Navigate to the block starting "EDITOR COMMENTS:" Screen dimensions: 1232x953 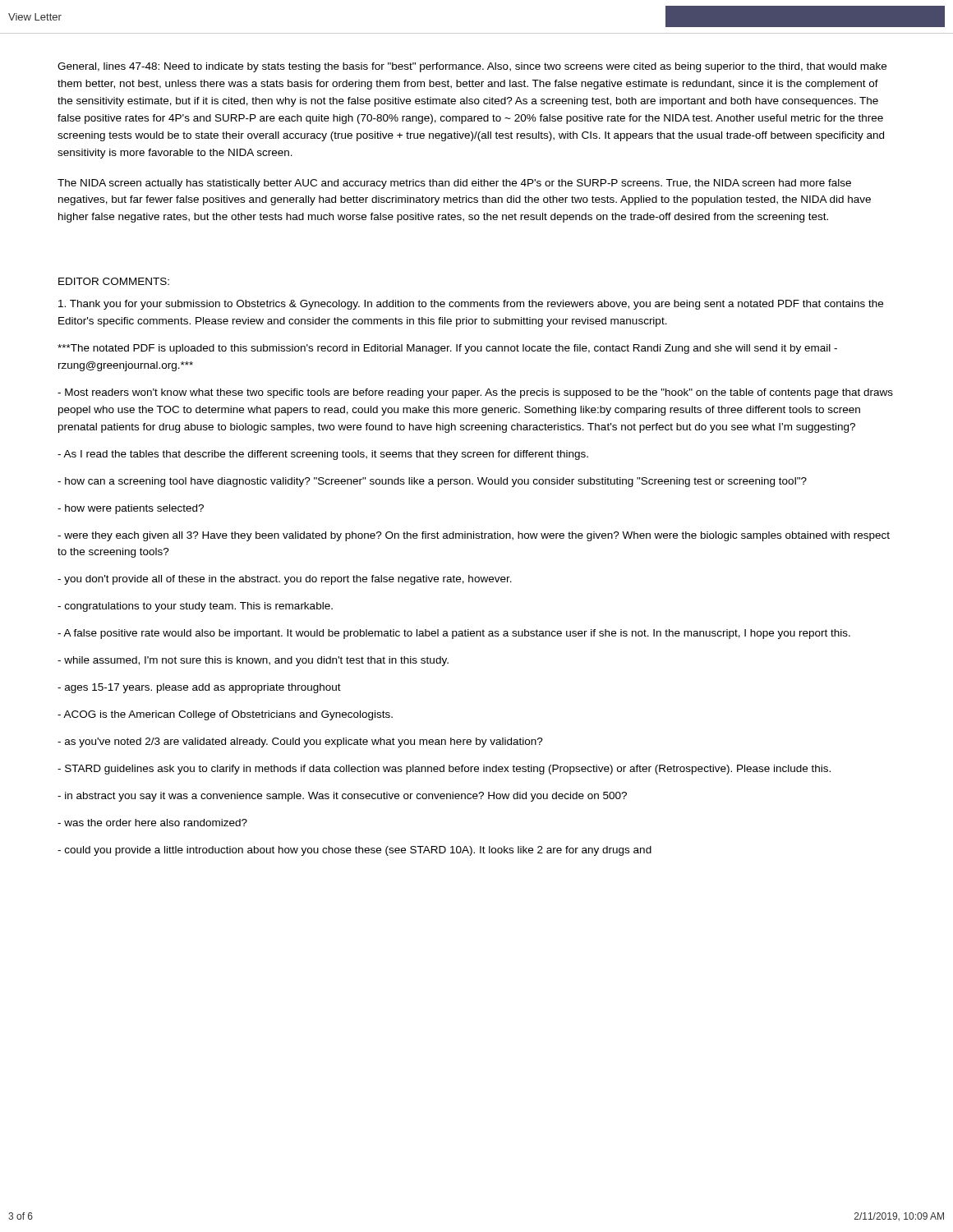[x=114, y=282]
